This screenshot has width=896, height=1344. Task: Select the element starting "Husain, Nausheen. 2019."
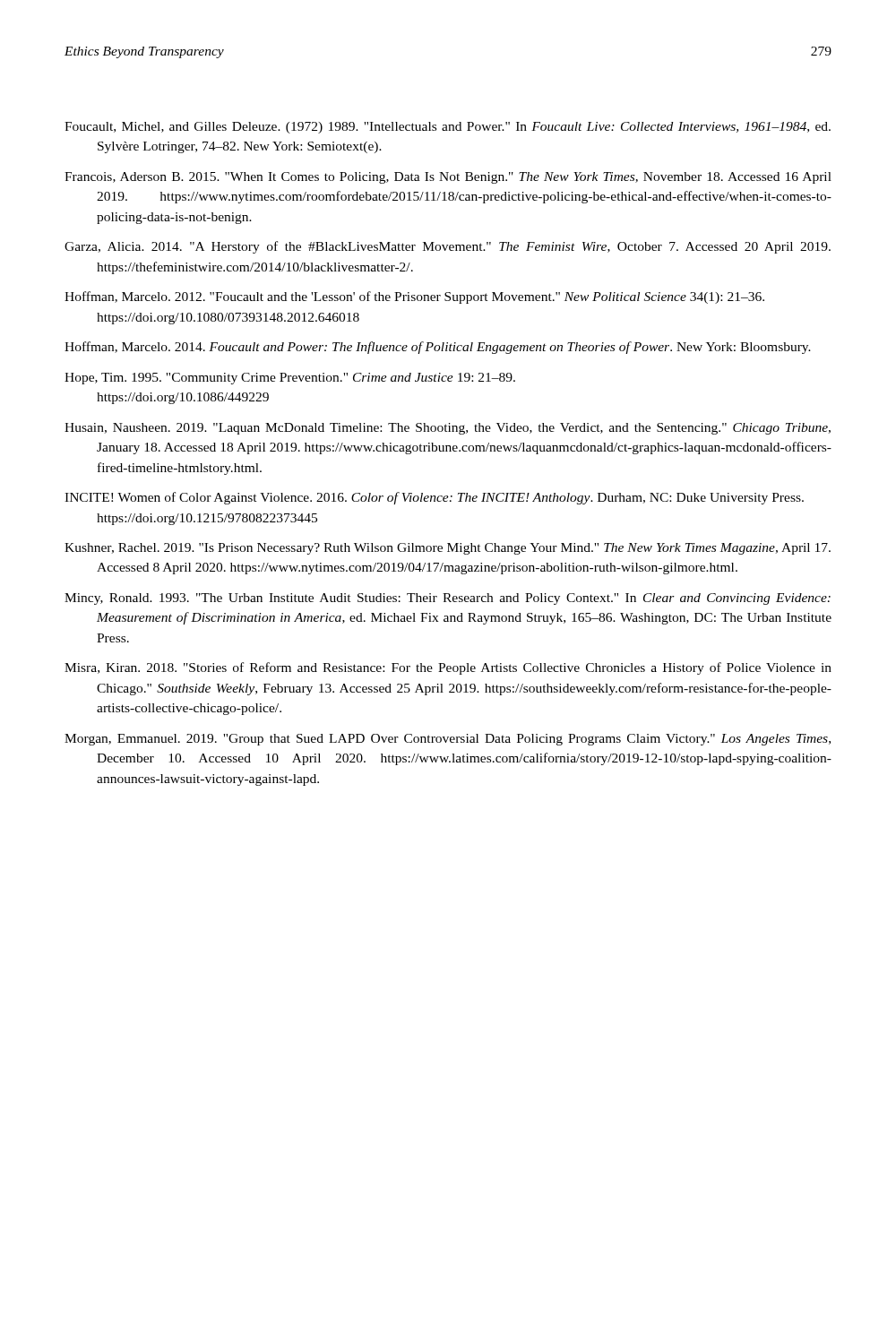click(448, 447)
